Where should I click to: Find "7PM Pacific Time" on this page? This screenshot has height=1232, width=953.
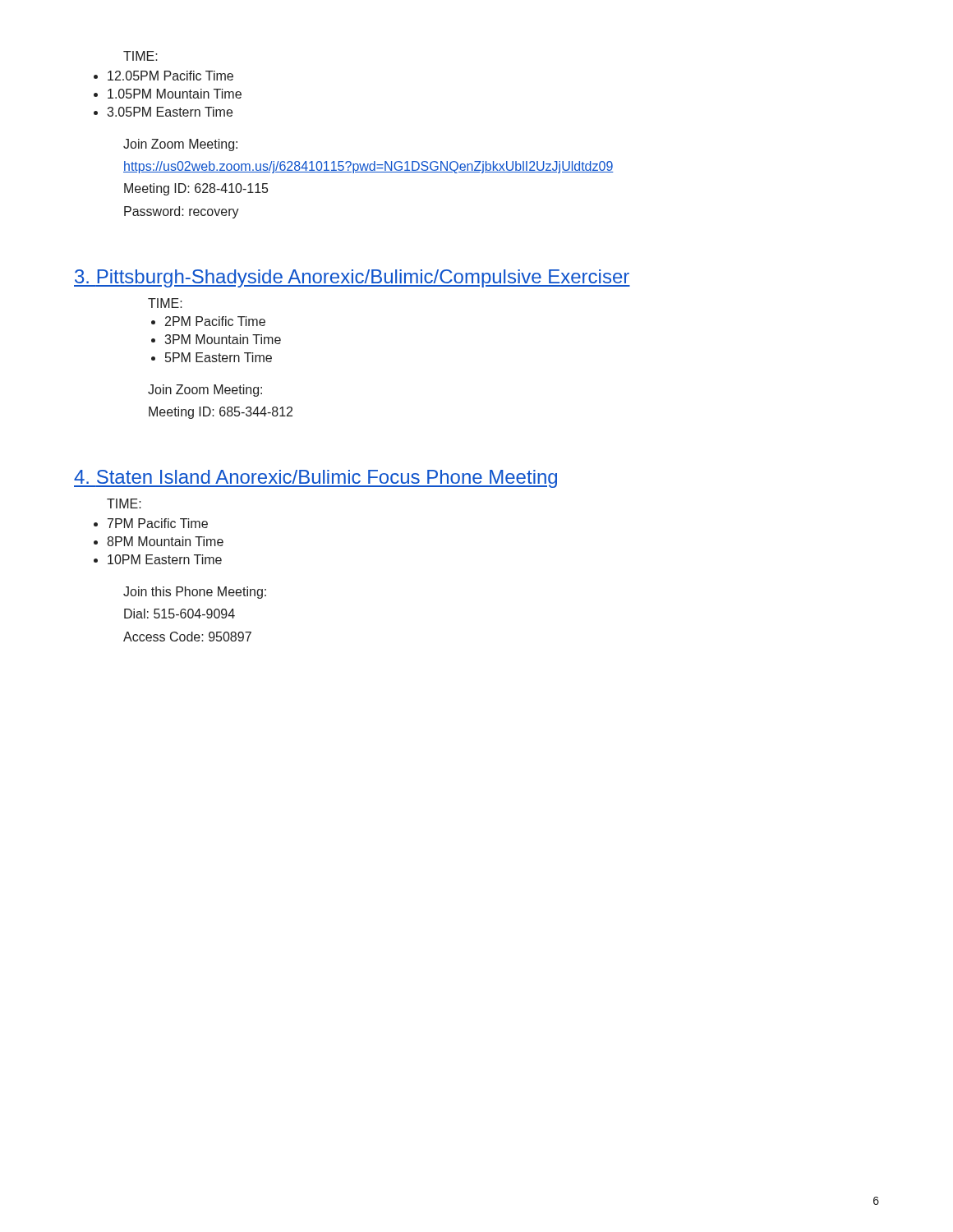[x=158, y=523]
